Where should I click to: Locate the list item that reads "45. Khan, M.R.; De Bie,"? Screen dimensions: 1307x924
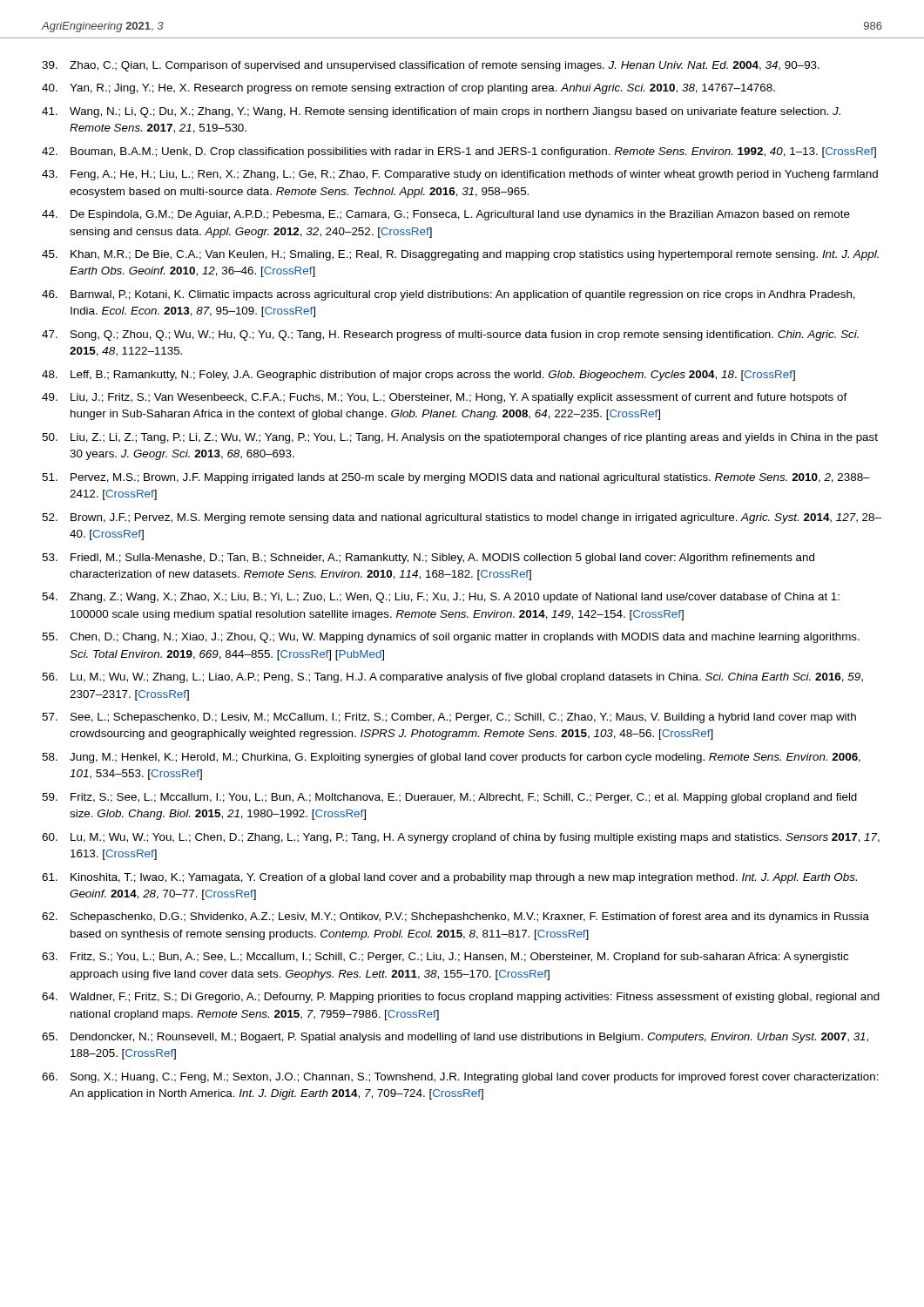(x=462, y=263)
